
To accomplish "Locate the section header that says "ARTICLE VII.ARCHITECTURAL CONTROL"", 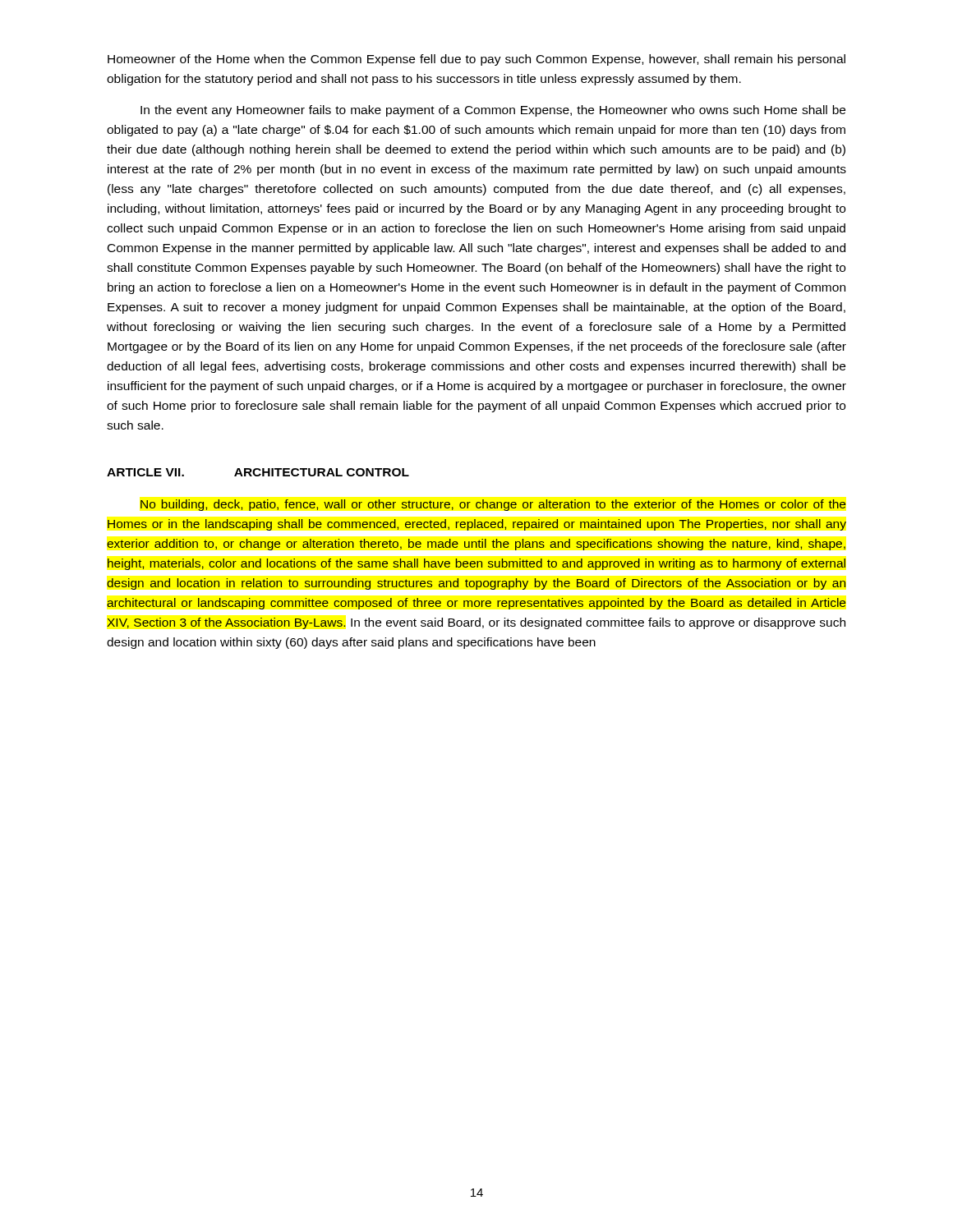I will click(x=258, y=472).
